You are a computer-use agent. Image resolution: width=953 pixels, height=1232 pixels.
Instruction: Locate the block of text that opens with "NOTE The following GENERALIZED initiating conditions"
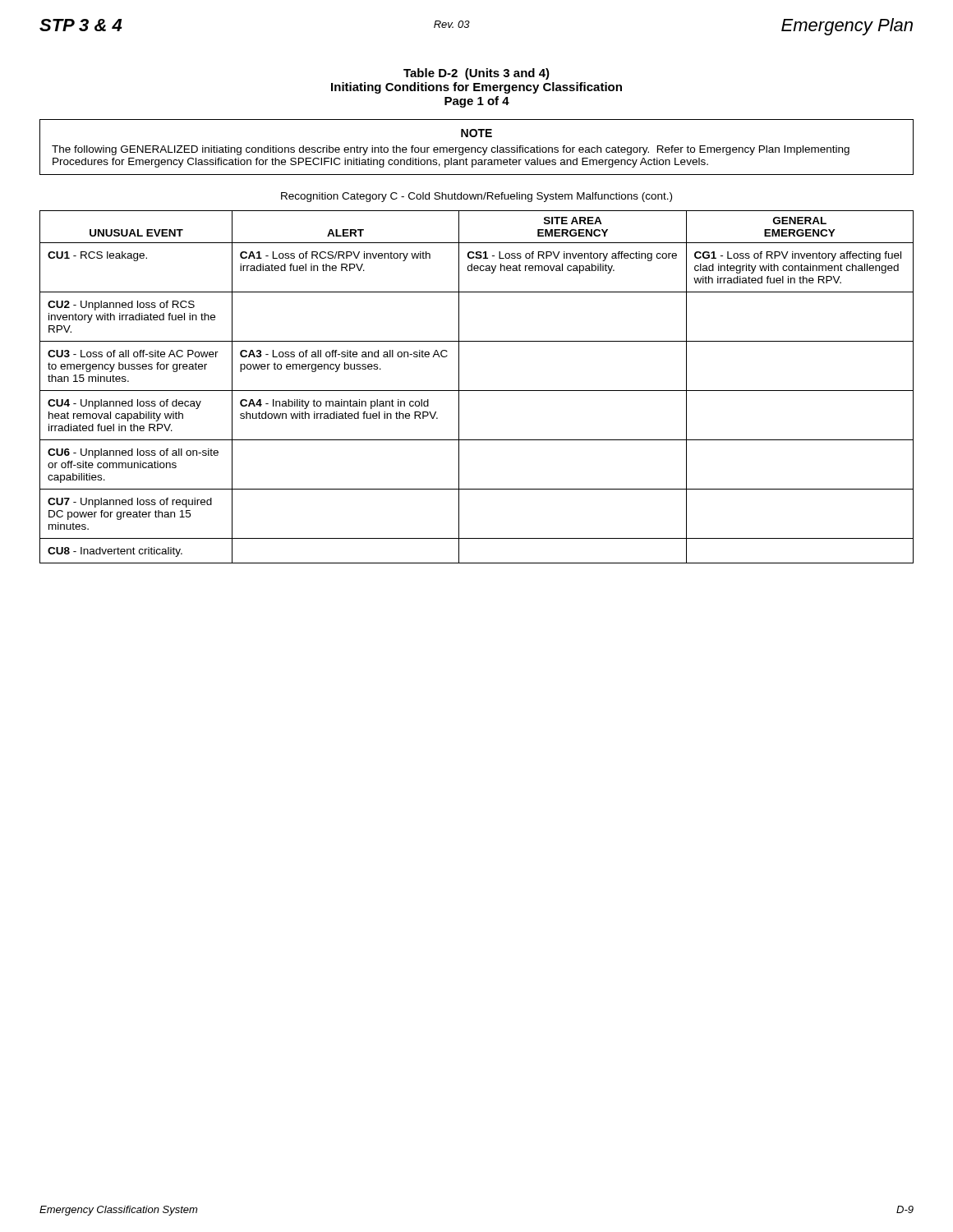[476, 147]
